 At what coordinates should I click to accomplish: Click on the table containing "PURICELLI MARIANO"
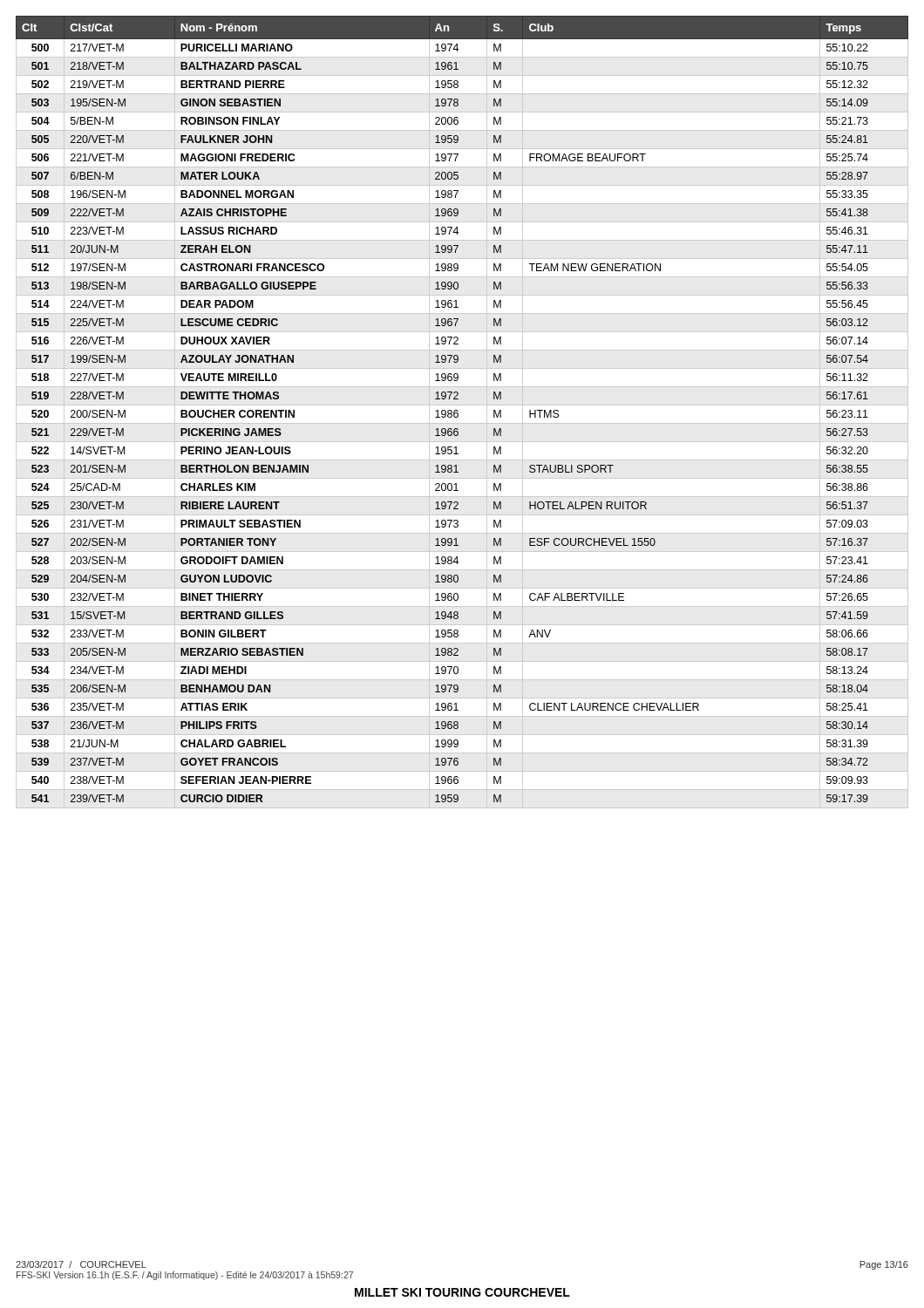point(462,412)
